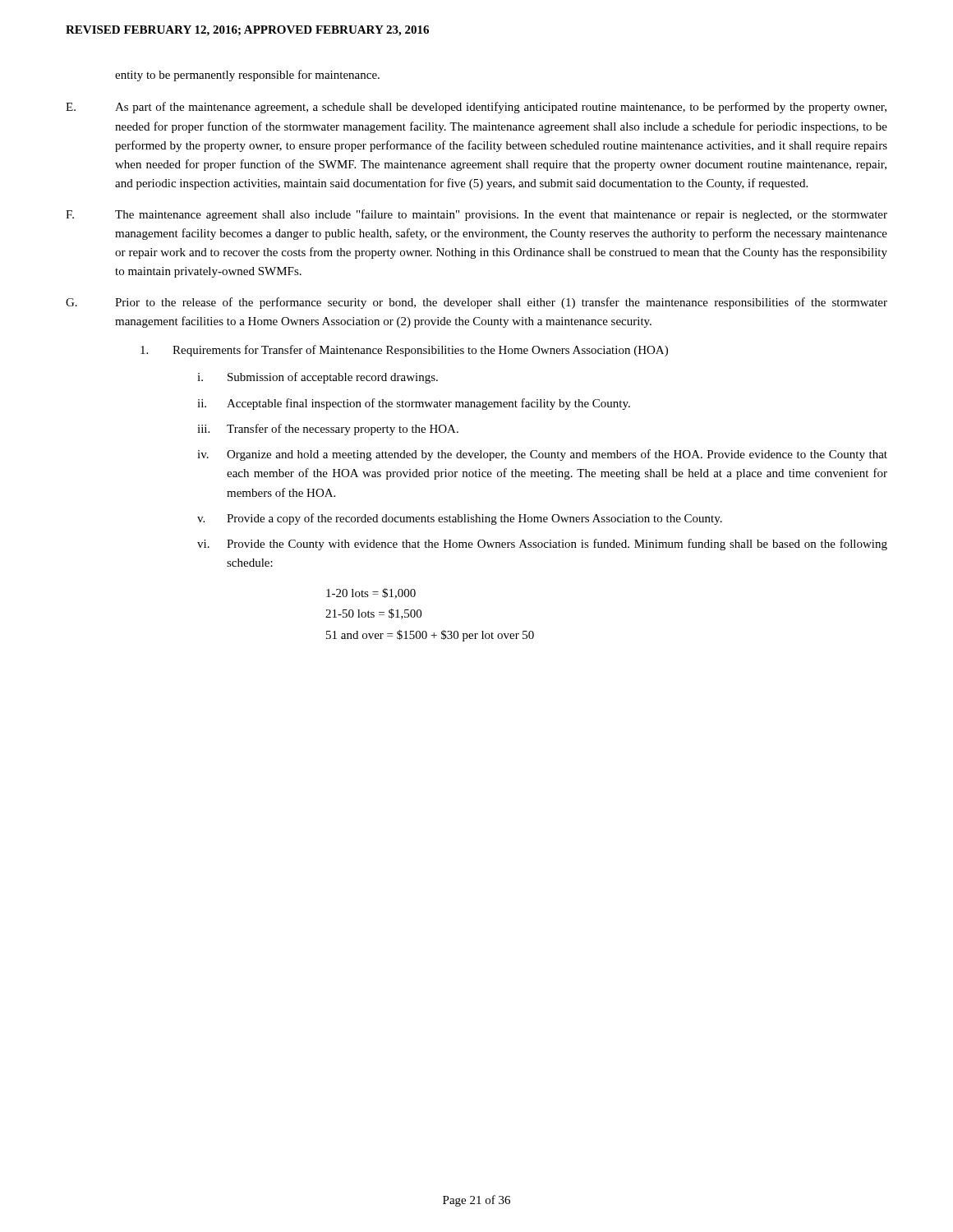The width and height of the screenshot is (953, 1232).
Task: Point to the text block starting "i. Submission of acceptable record drawings."
Action: [x=318, y=378]
